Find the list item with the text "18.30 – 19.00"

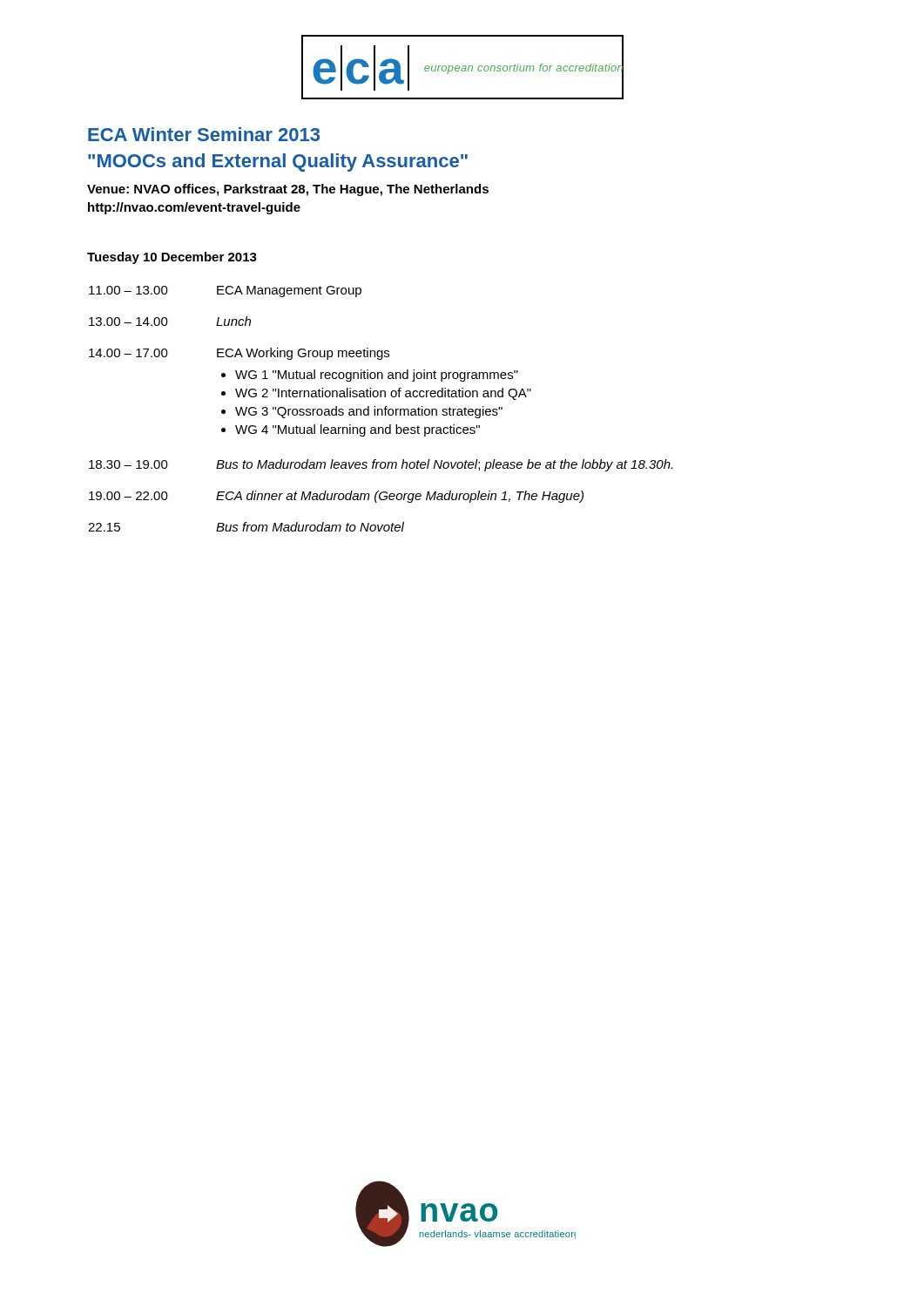(128, 464)
